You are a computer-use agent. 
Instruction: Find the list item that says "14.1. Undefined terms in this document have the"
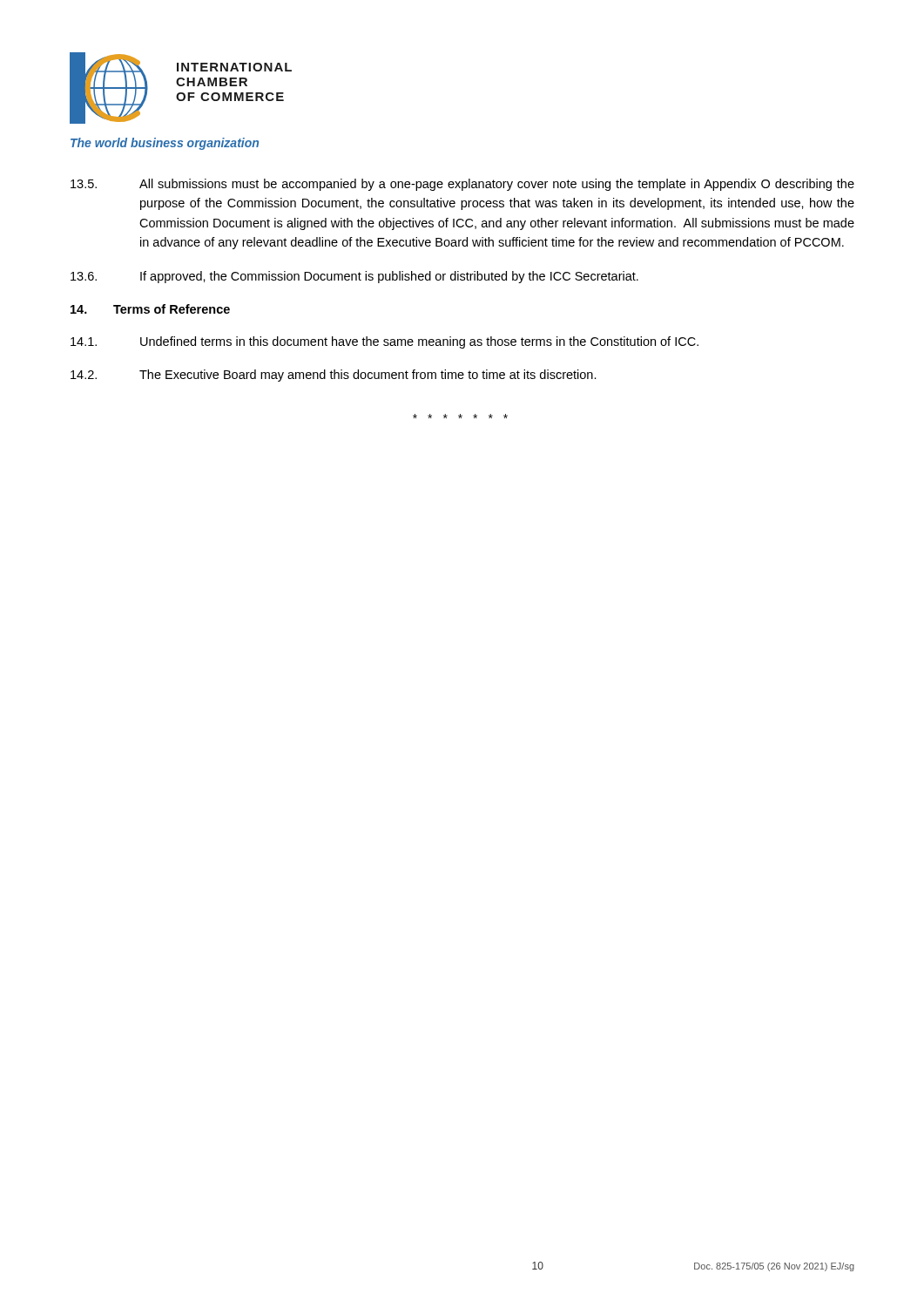tap(462, 342)
